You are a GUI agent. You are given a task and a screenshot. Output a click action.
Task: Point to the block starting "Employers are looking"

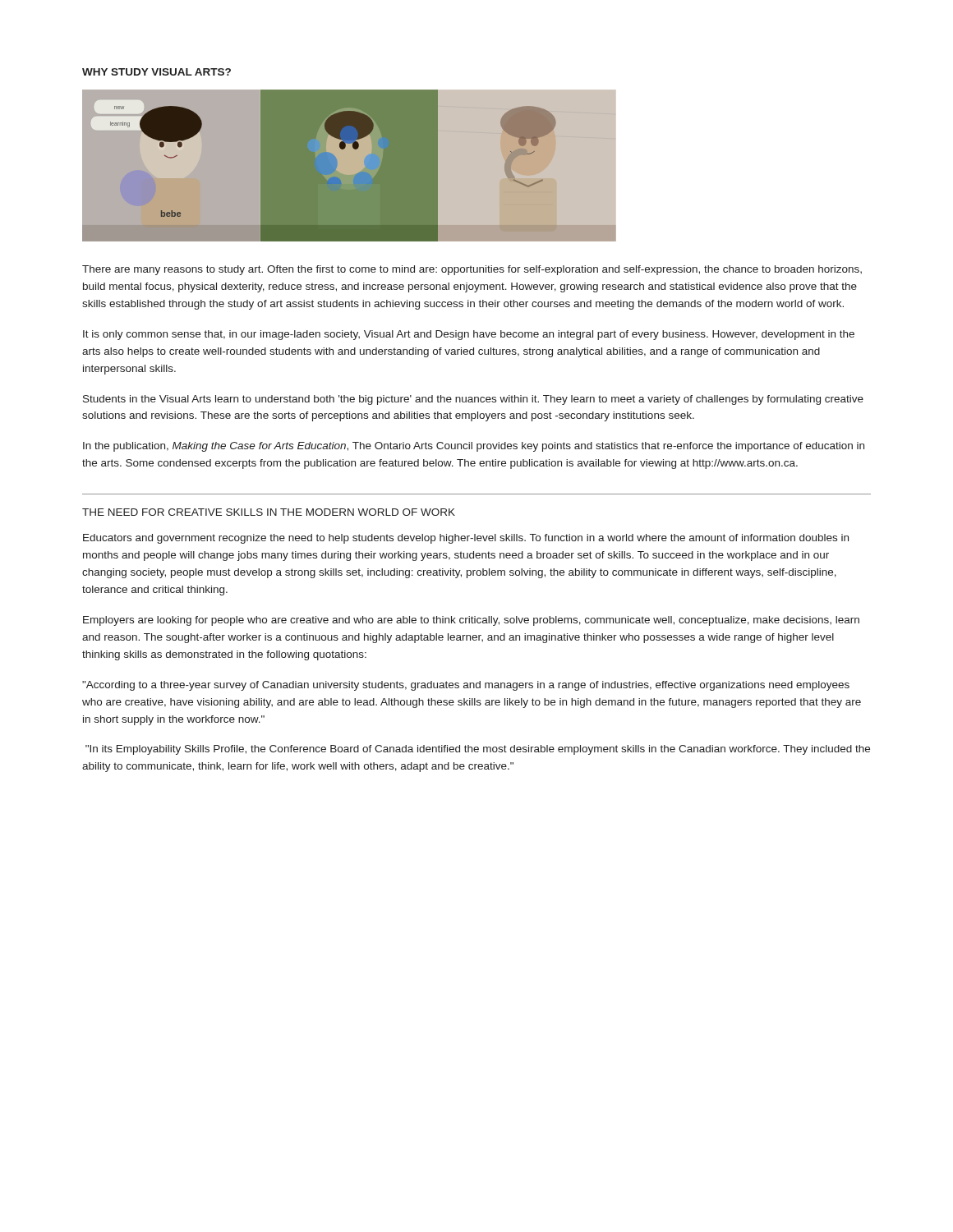(x=471, y=637)
